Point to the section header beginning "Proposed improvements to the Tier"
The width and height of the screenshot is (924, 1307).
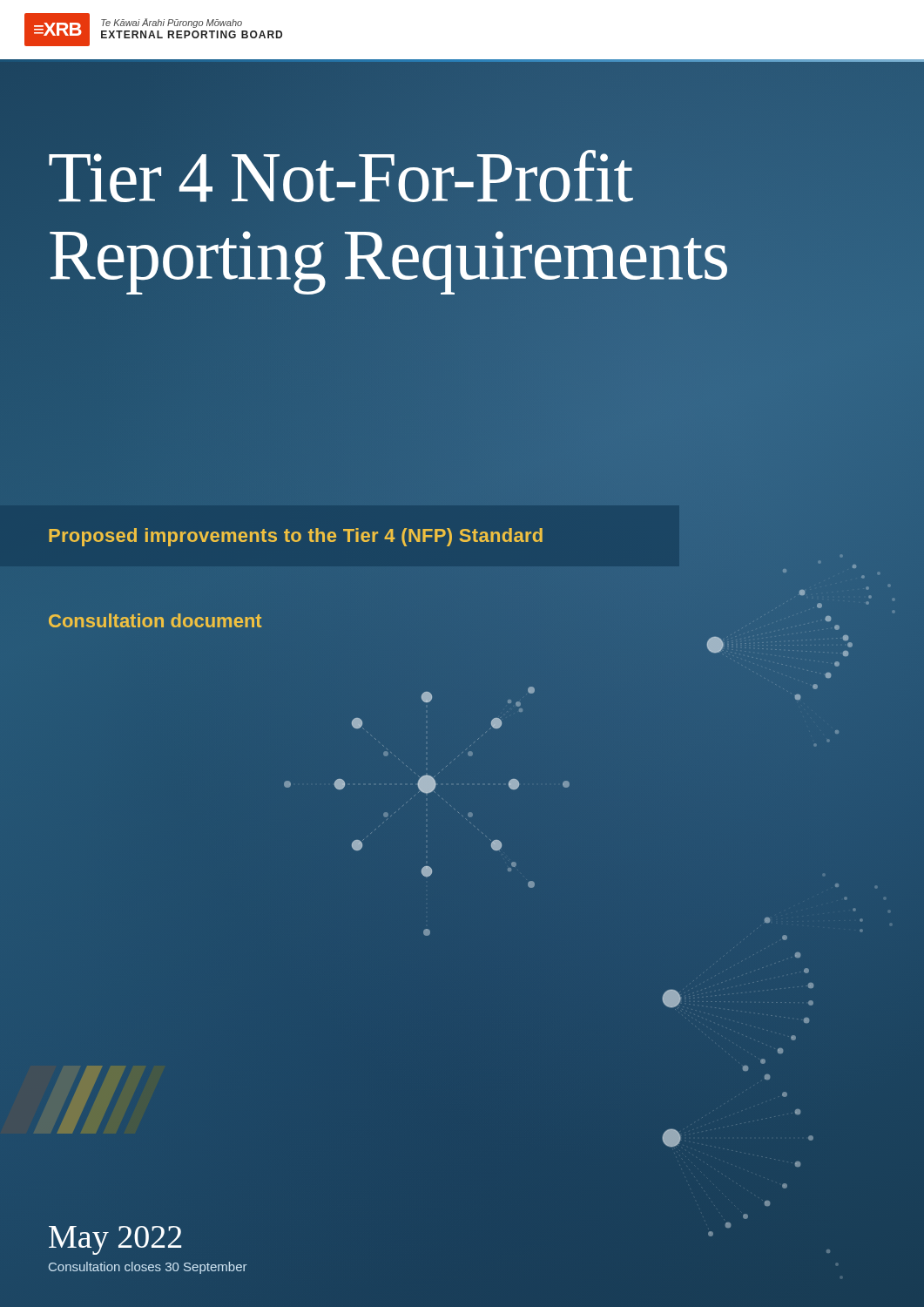tap(340, 536)
